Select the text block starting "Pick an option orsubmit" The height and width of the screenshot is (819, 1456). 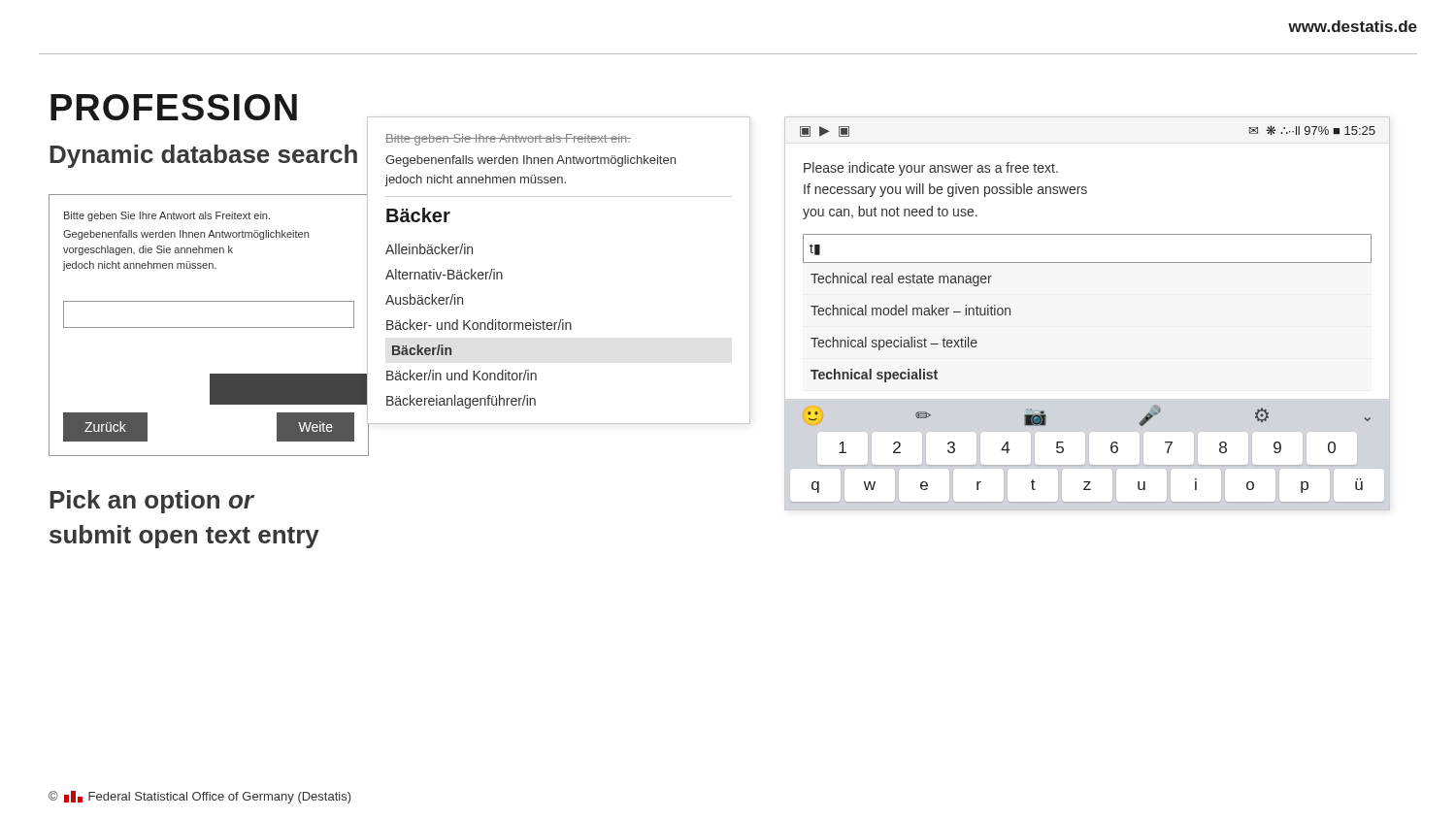pos(184,517)
